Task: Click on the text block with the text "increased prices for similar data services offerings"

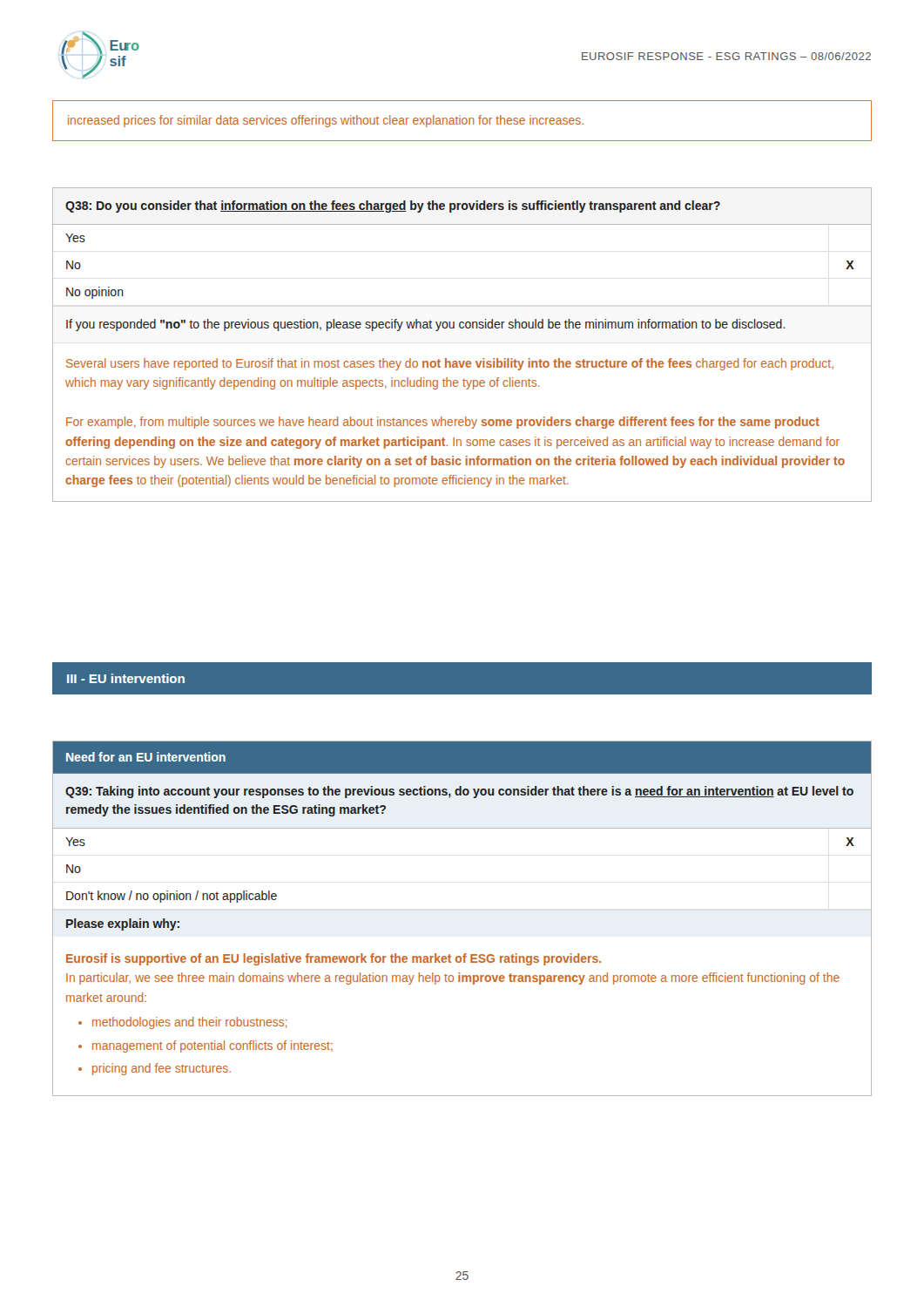Action: pyautogui.click(x=326, y=120)
